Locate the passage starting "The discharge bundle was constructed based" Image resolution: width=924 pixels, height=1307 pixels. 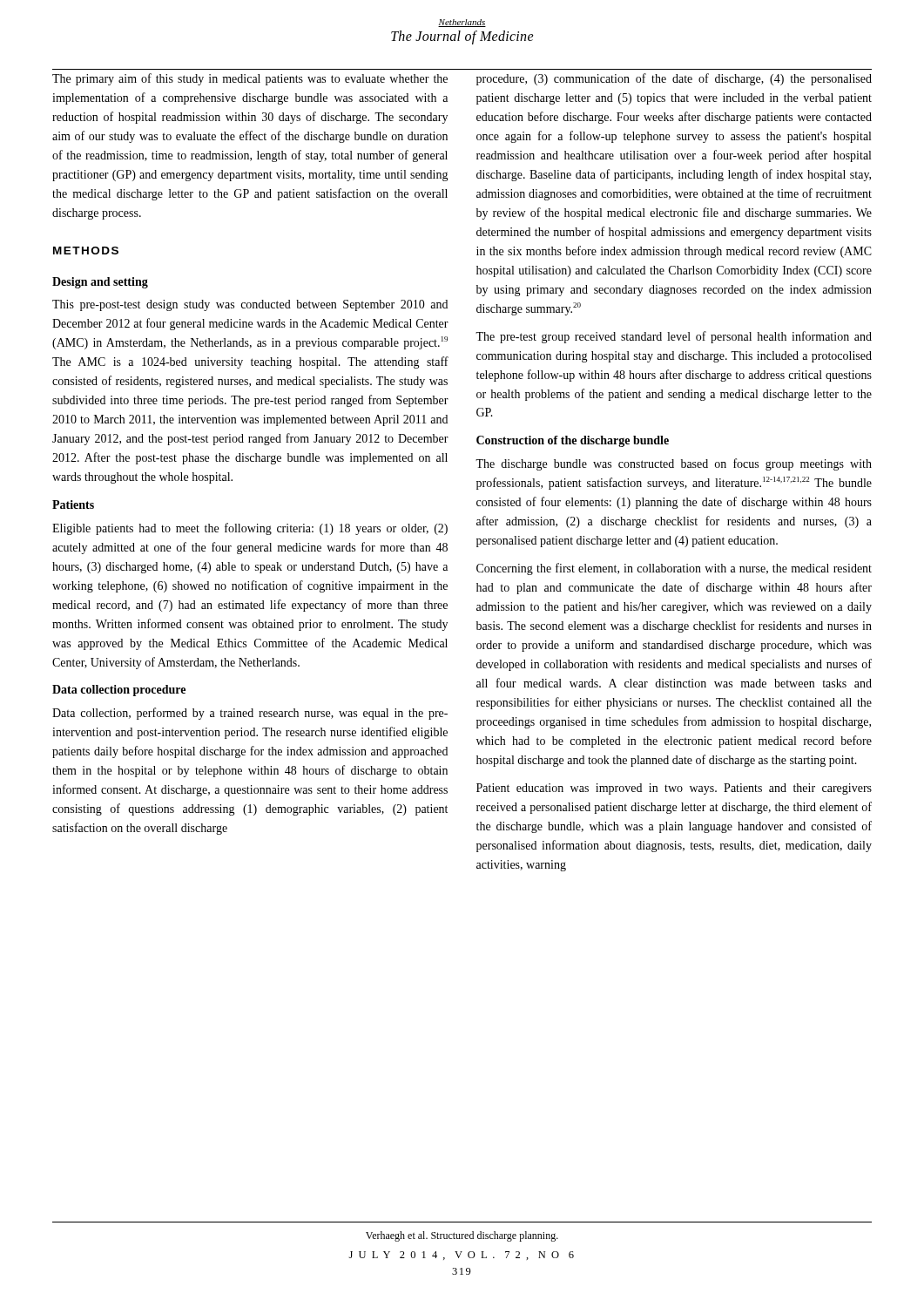pos(674,502)
